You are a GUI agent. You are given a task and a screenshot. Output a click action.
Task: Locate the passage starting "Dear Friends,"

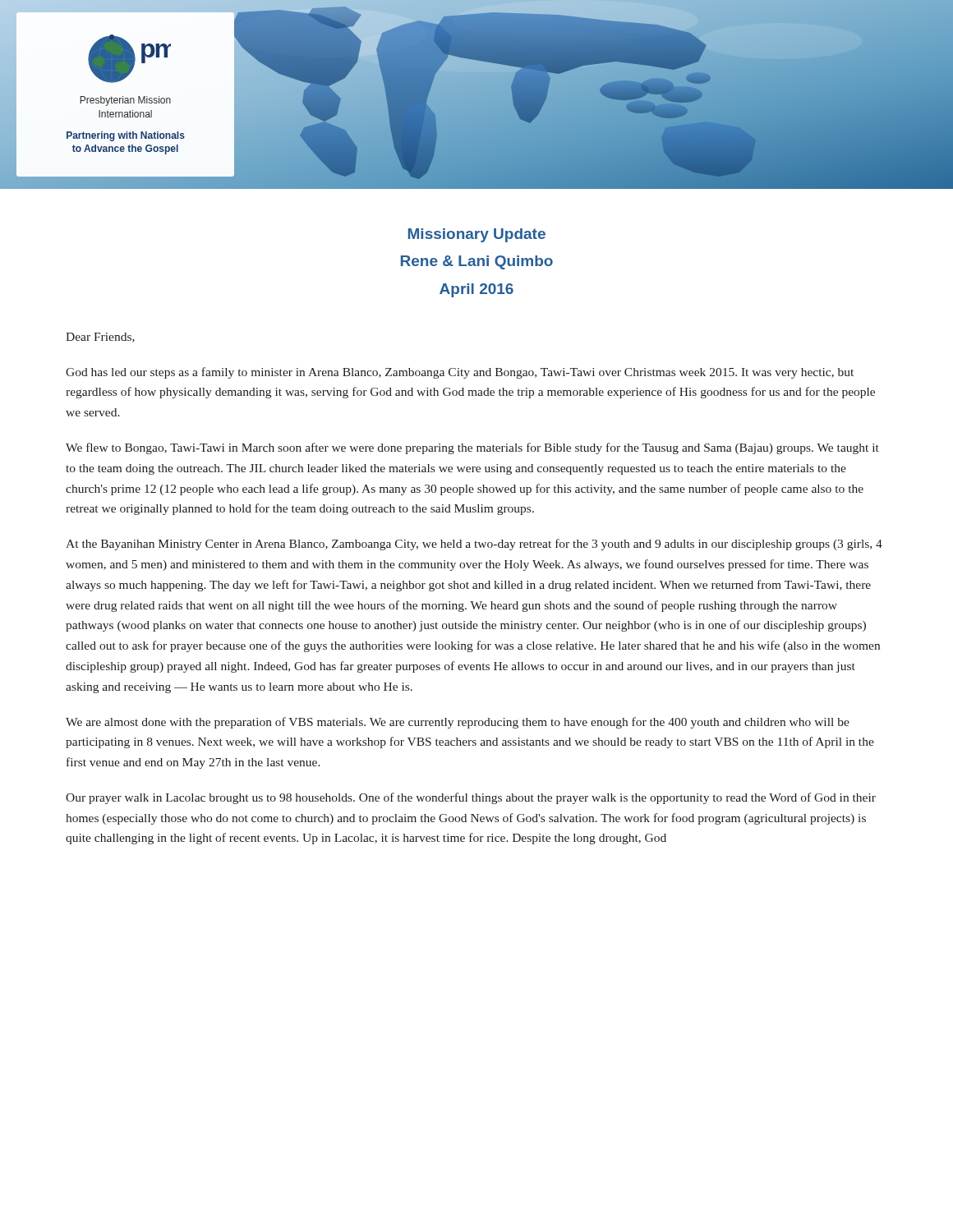100,336
